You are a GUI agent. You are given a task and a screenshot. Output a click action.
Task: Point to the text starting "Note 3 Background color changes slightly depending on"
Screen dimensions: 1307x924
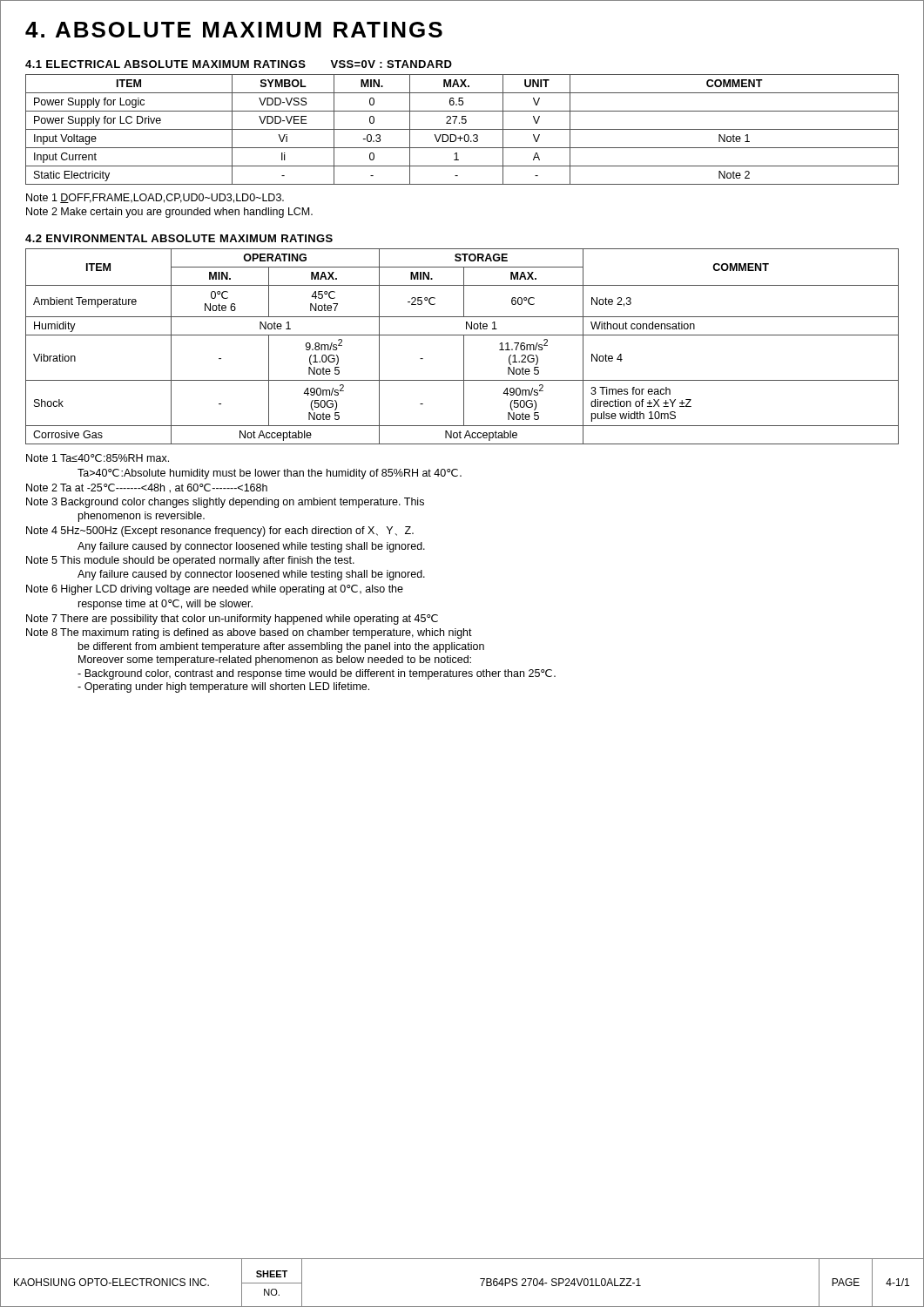click(x=225, y=502)
